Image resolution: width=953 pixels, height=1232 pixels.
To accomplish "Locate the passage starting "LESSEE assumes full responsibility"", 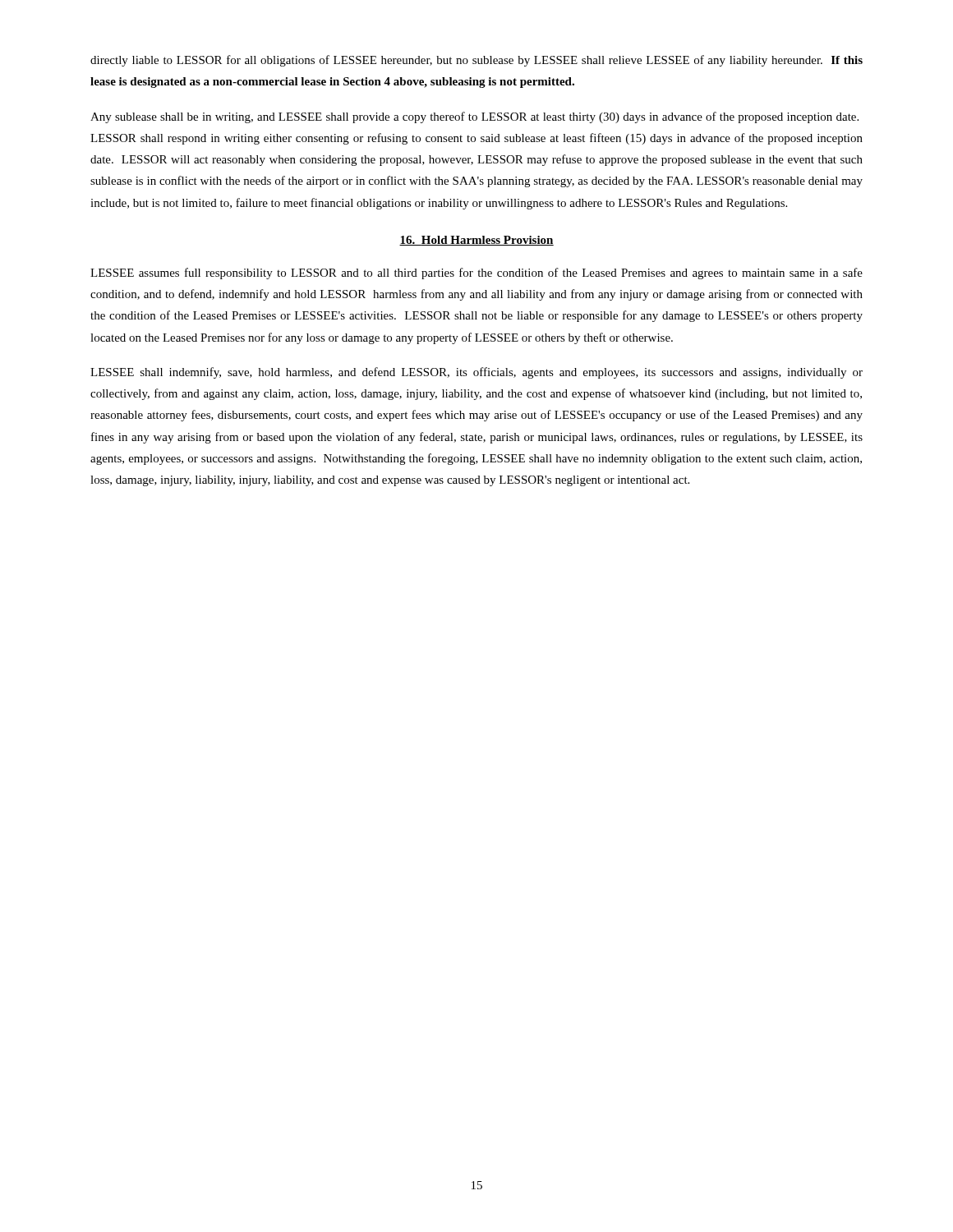I will click(476, 305).
